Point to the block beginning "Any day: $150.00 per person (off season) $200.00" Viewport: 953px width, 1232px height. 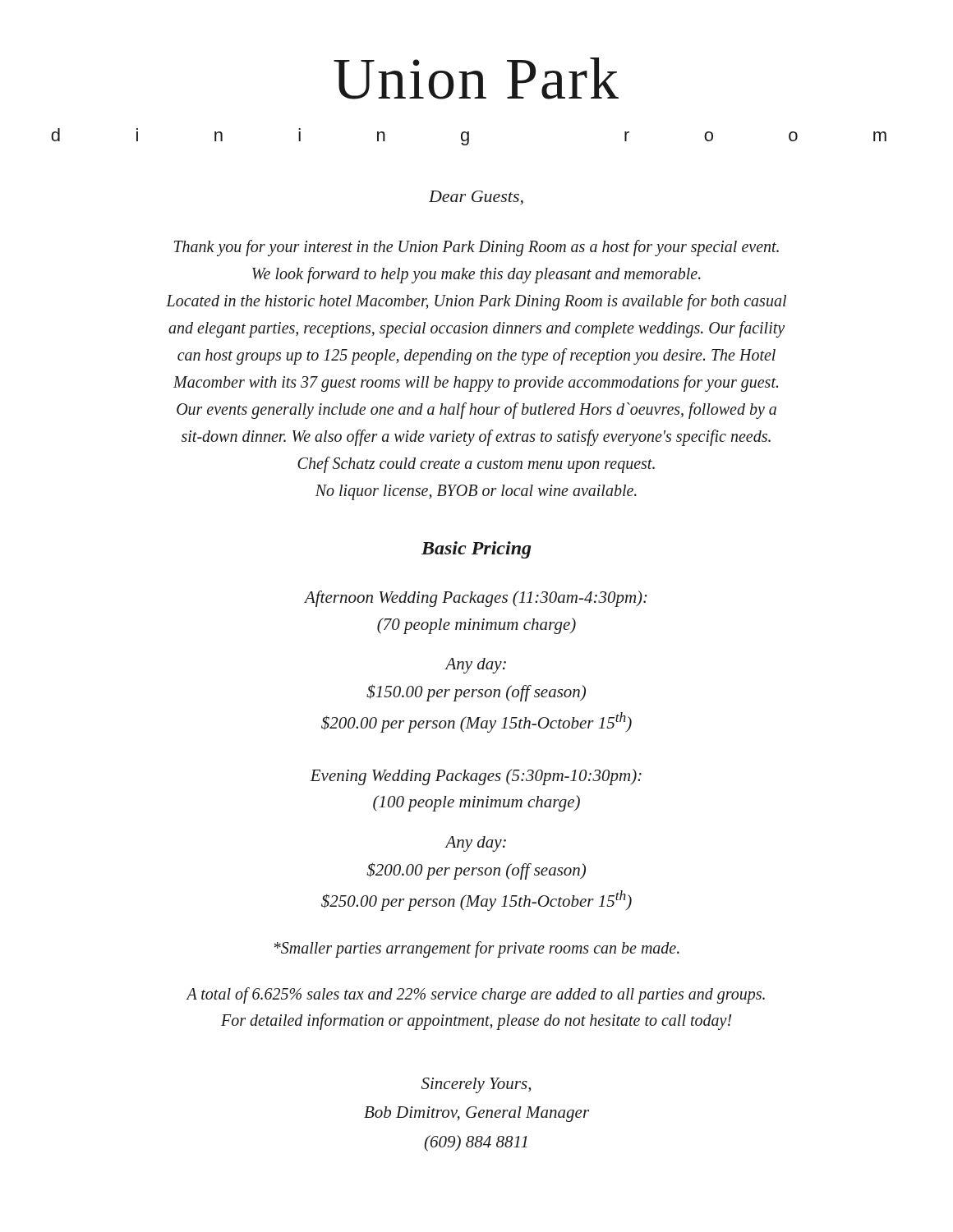click(x=476, y=693)
